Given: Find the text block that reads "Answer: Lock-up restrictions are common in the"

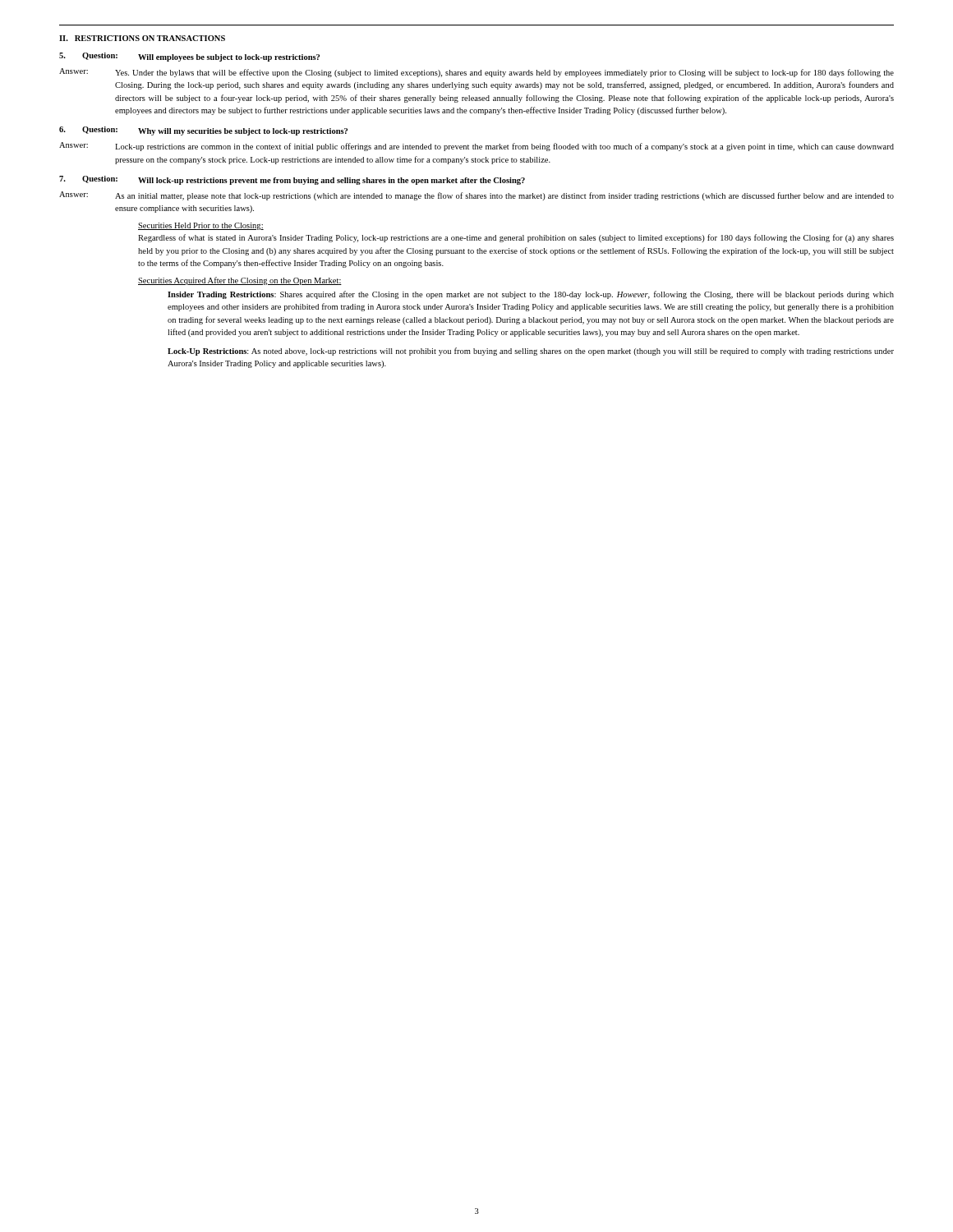Looking at the screenshot, I should click(x=476, y=153).
